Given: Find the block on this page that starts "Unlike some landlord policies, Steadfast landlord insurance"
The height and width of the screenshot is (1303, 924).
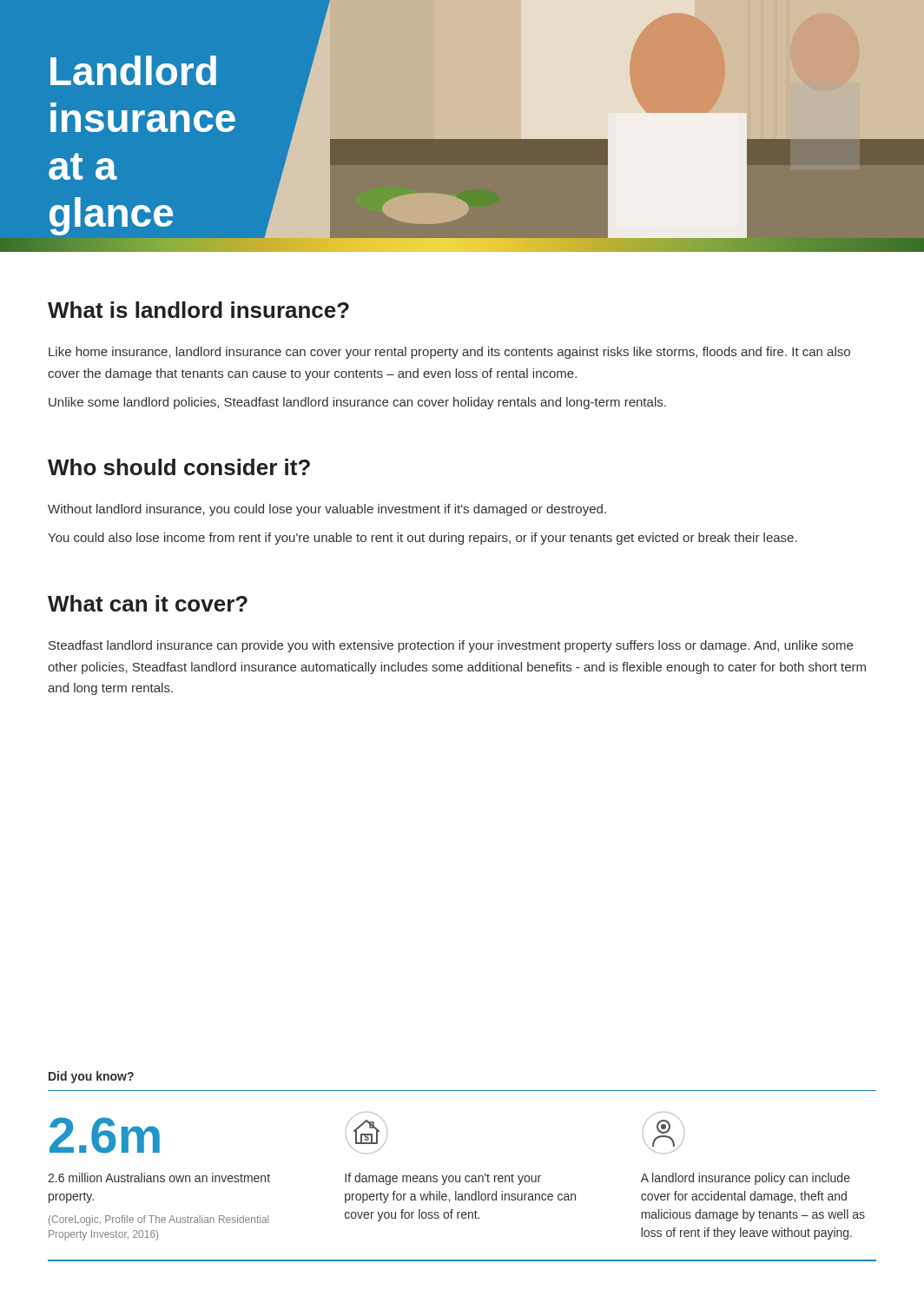Looking at the screenshot, I should pyautogui.click(x=357, y=401).
